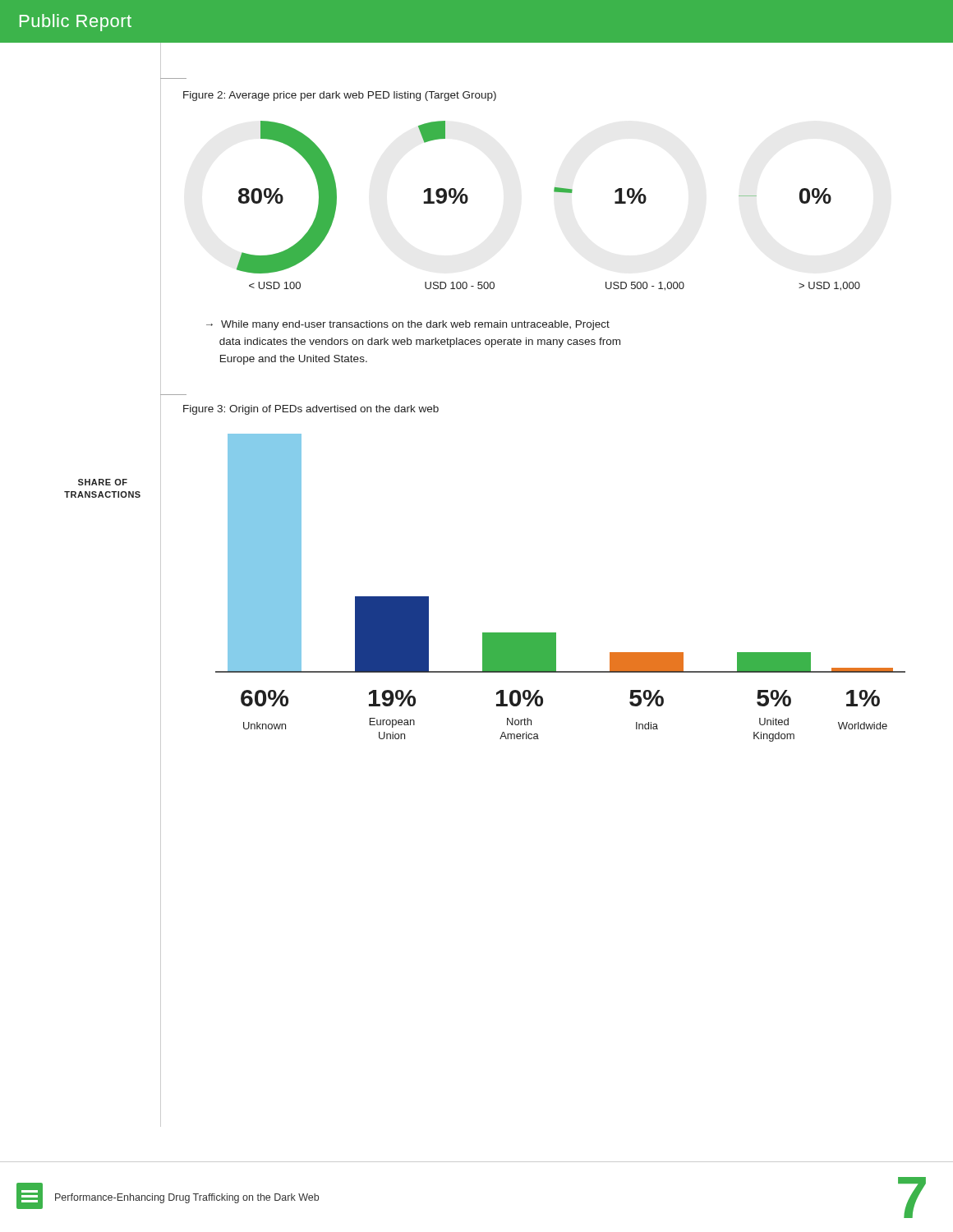Find the bar chart
Image resolution: width=953 pixels, height=1232 pixels.
[x=544, y=590]
